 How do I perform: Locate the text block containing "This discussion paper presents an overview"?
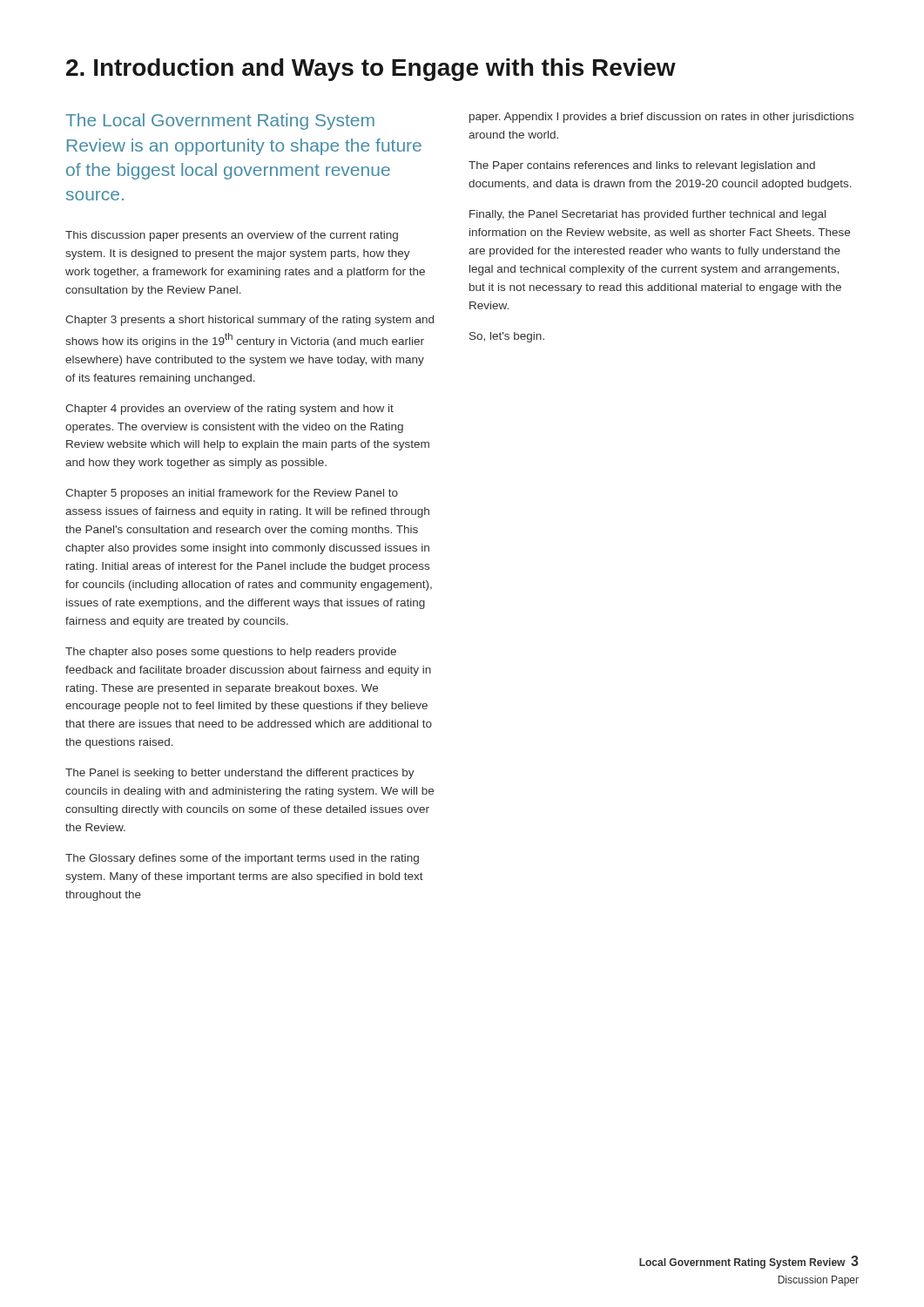coord(250,263)
